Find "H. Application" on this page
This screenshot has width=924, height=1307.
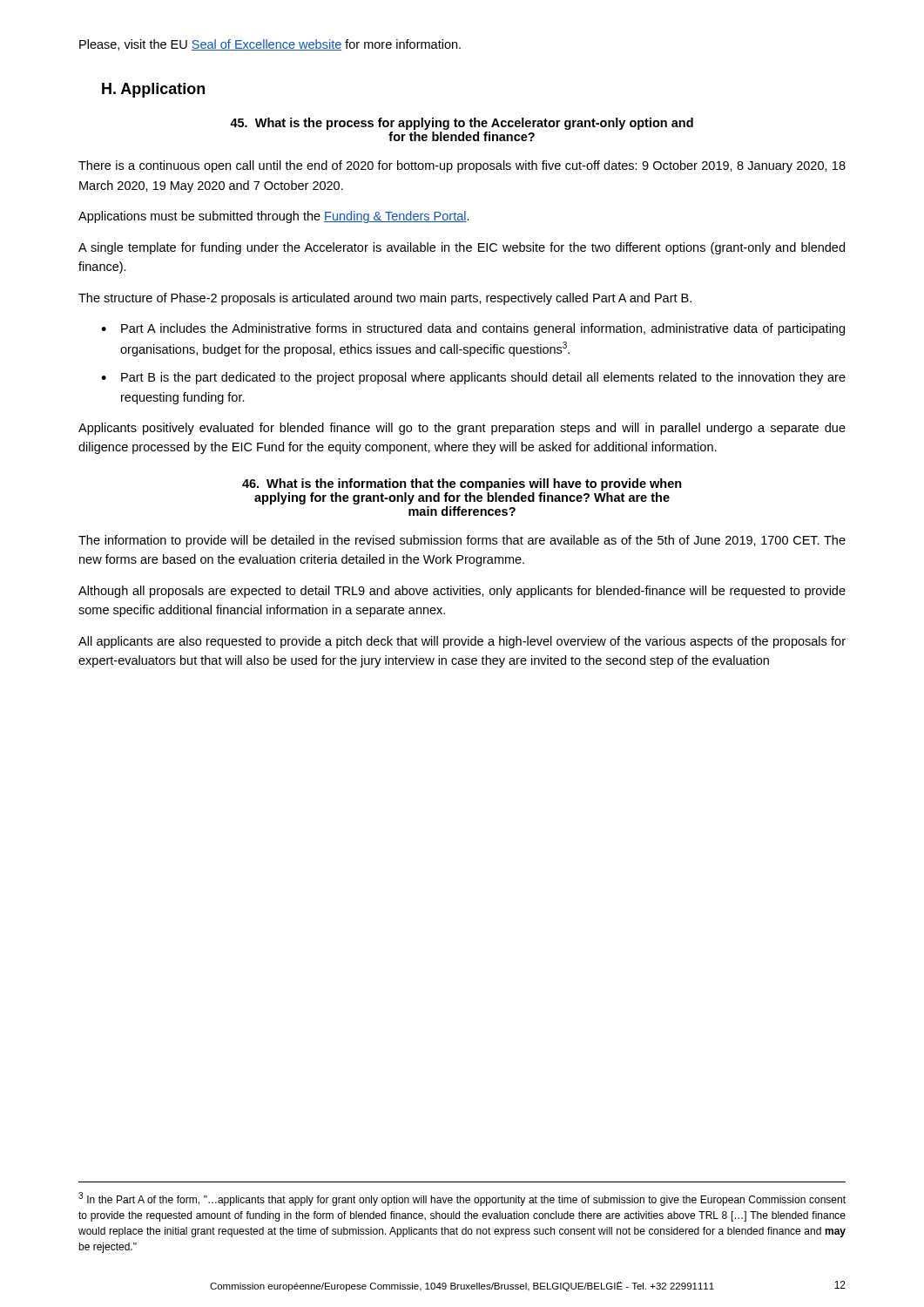point(153,89)
